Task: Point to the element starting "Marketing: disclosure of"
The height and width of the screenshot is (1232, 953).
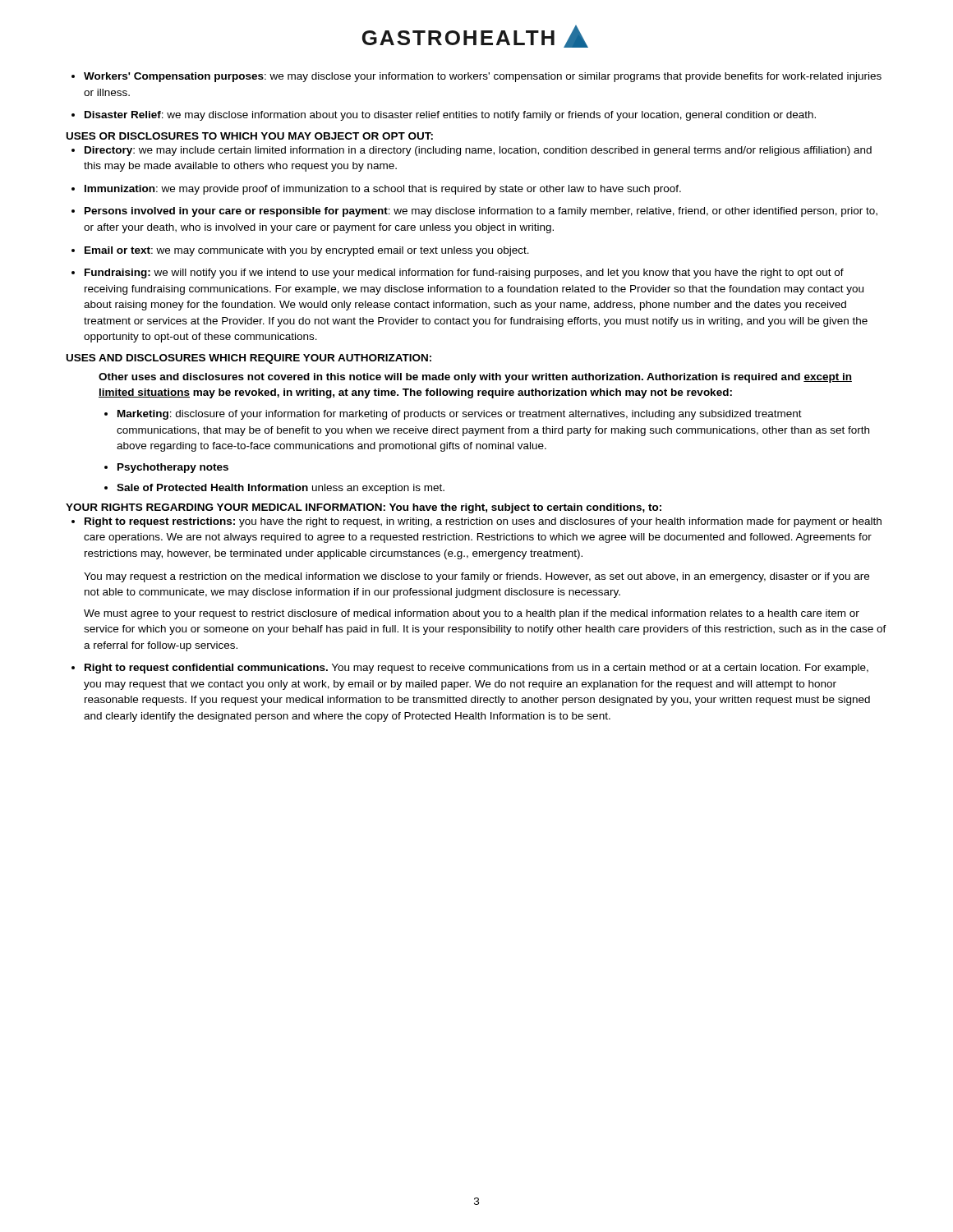Action: click(x=493, y=430)
